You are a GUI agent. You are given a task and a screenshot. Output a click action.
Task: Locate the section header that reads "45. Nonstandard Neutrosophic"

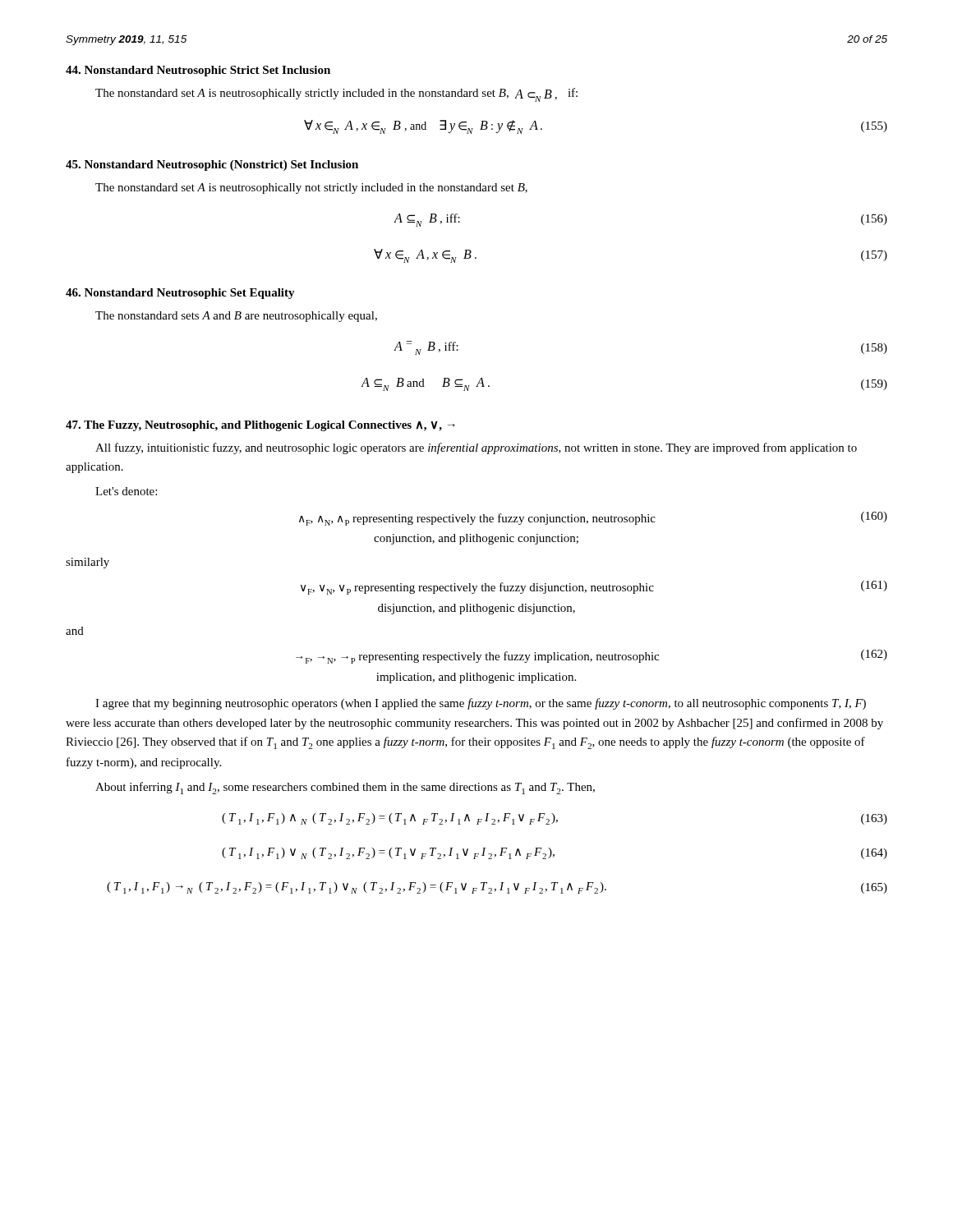point(212,165)
